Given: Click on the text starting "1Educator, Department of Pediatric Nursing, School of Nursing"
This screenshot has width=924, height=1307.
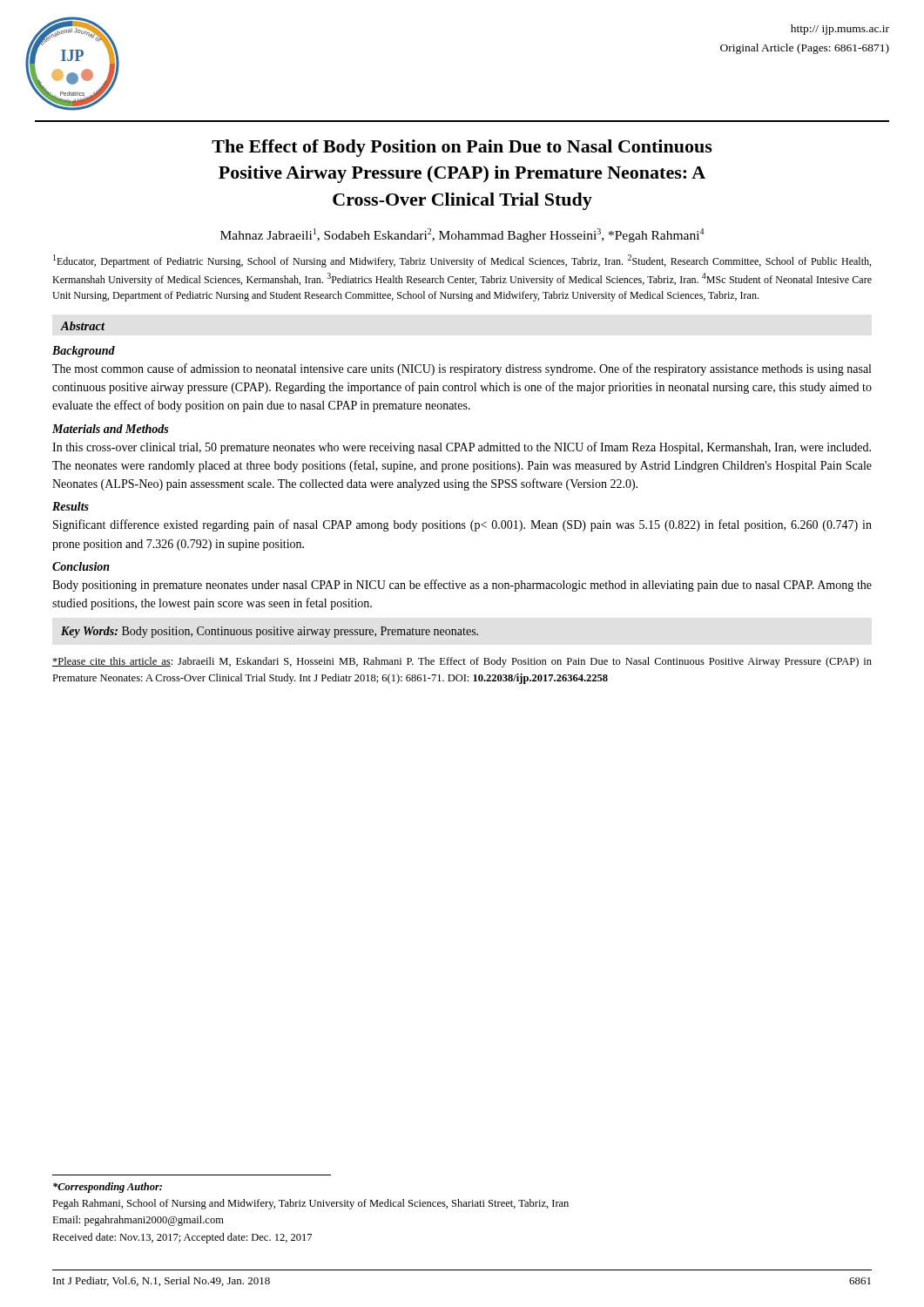Looking at the screenshot, I should click(462, 277).
